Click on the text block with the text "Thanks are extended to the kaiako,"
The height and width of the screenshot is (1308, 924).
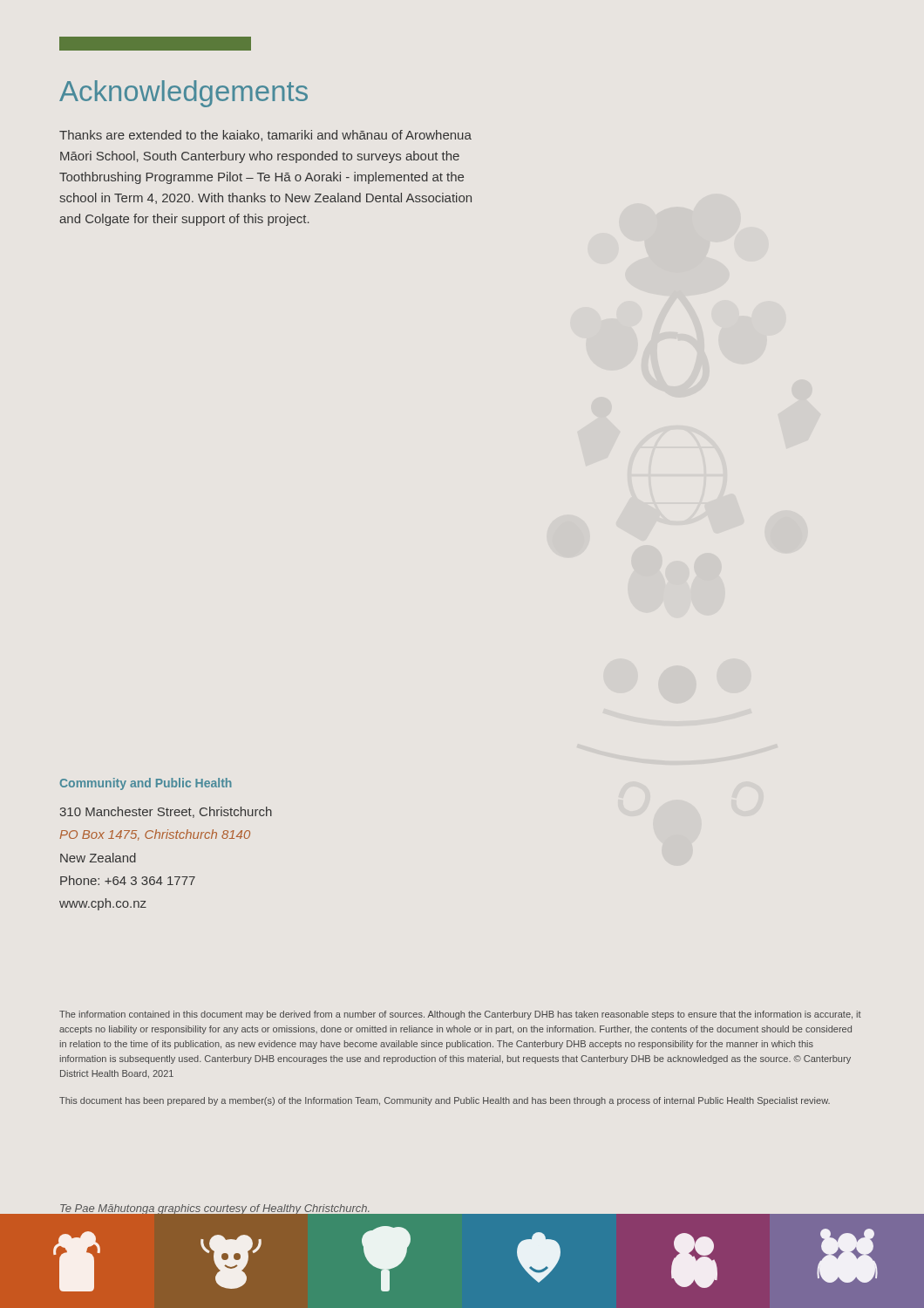pos(266,176)
